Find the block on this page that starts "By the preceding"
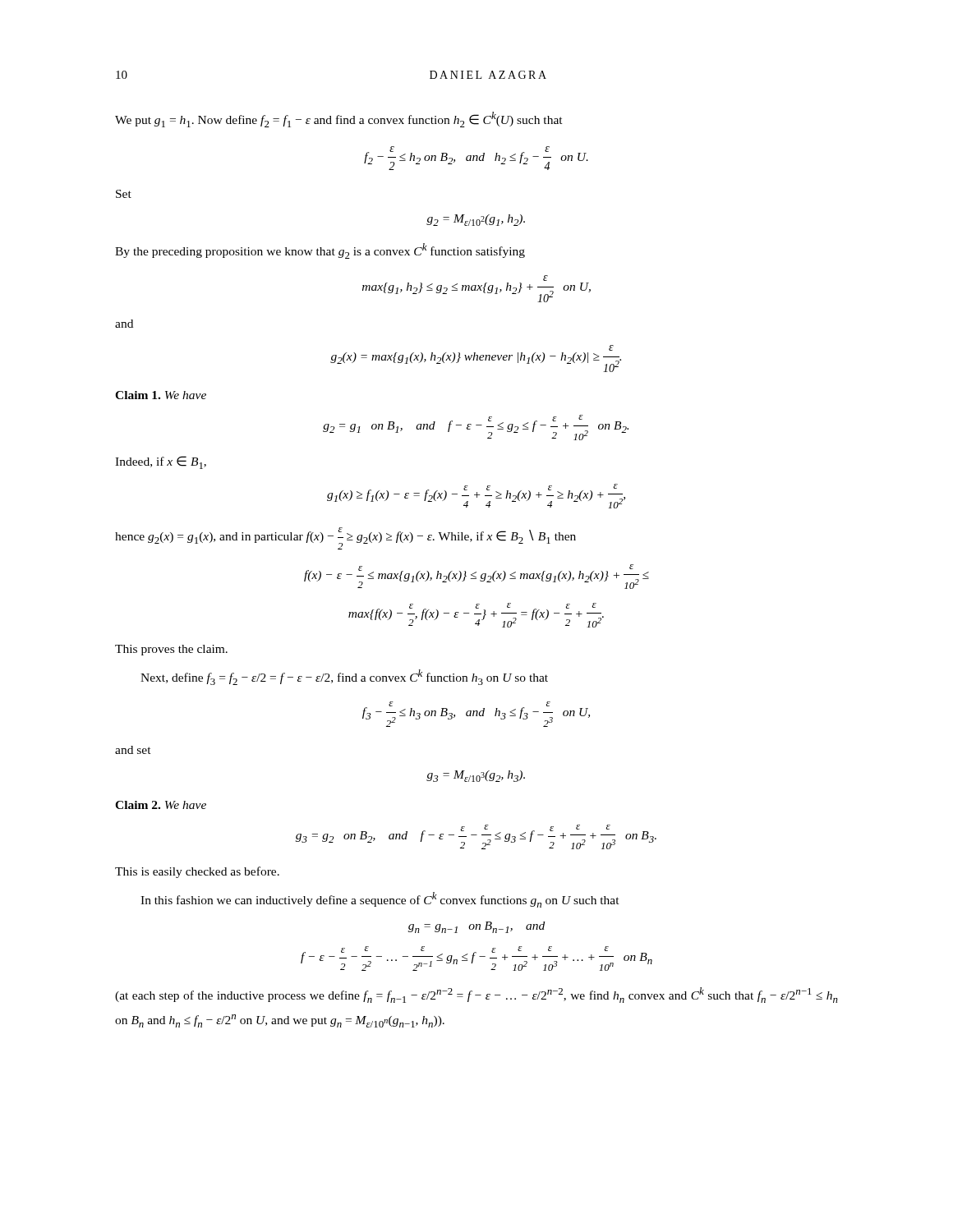The width and height of the screenshot is (953, 1232). [320, 251]
